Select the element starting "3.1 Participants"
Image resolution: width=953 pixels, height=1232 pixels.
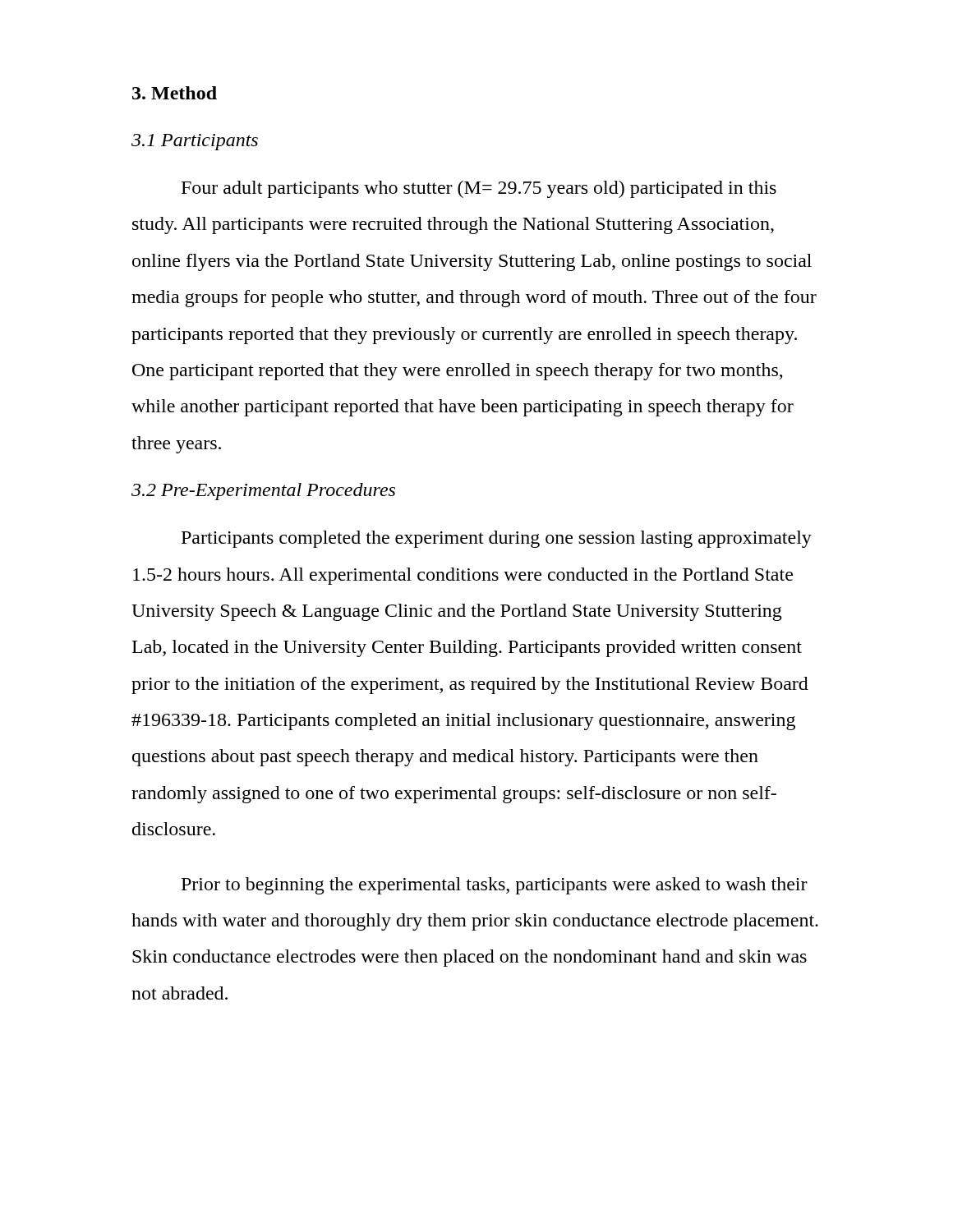[x=195, y=140]
